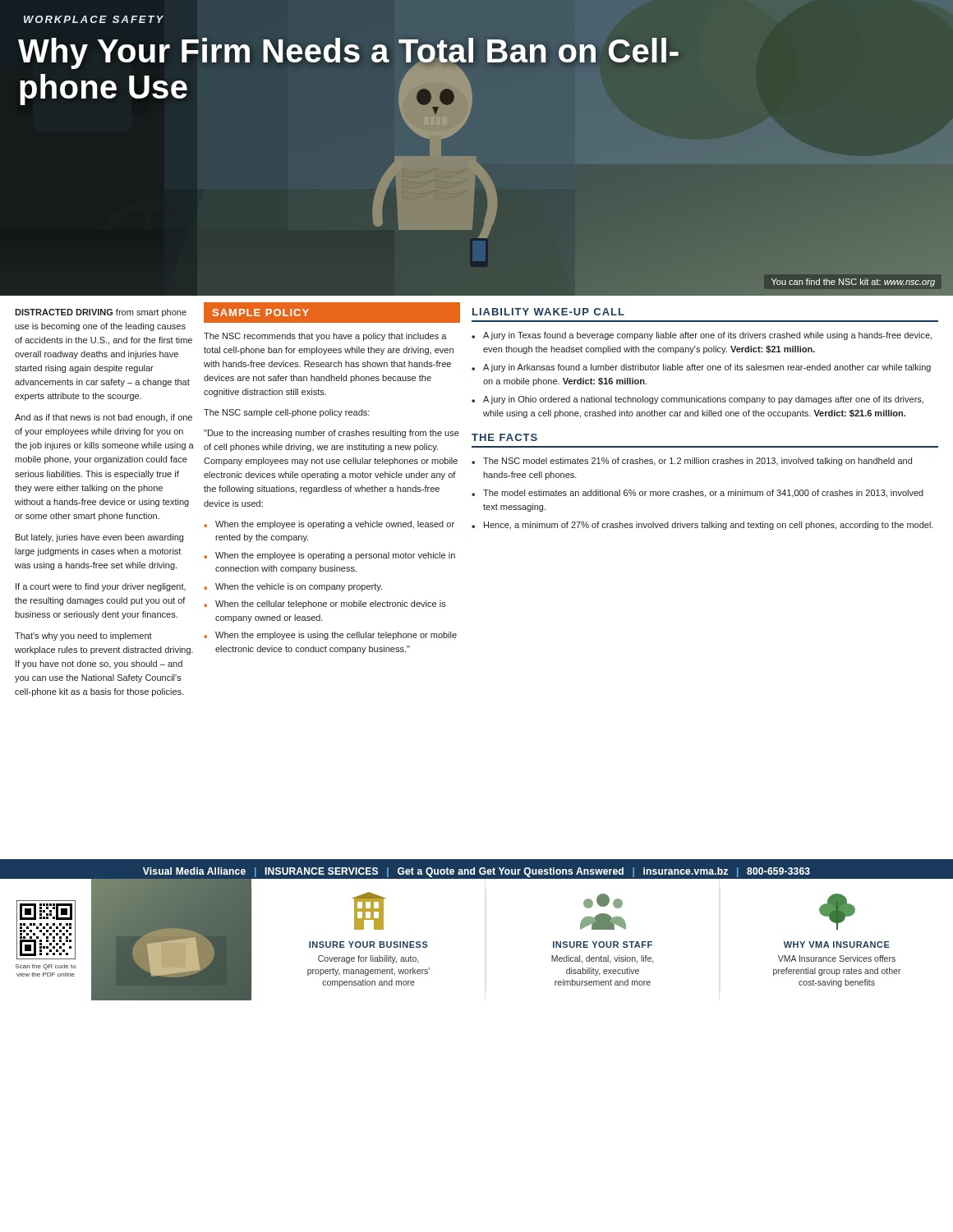953x1232 pixels.
Task: Locate the text starting "INSURE YOUR BUSINESS"
Action: 368,944
